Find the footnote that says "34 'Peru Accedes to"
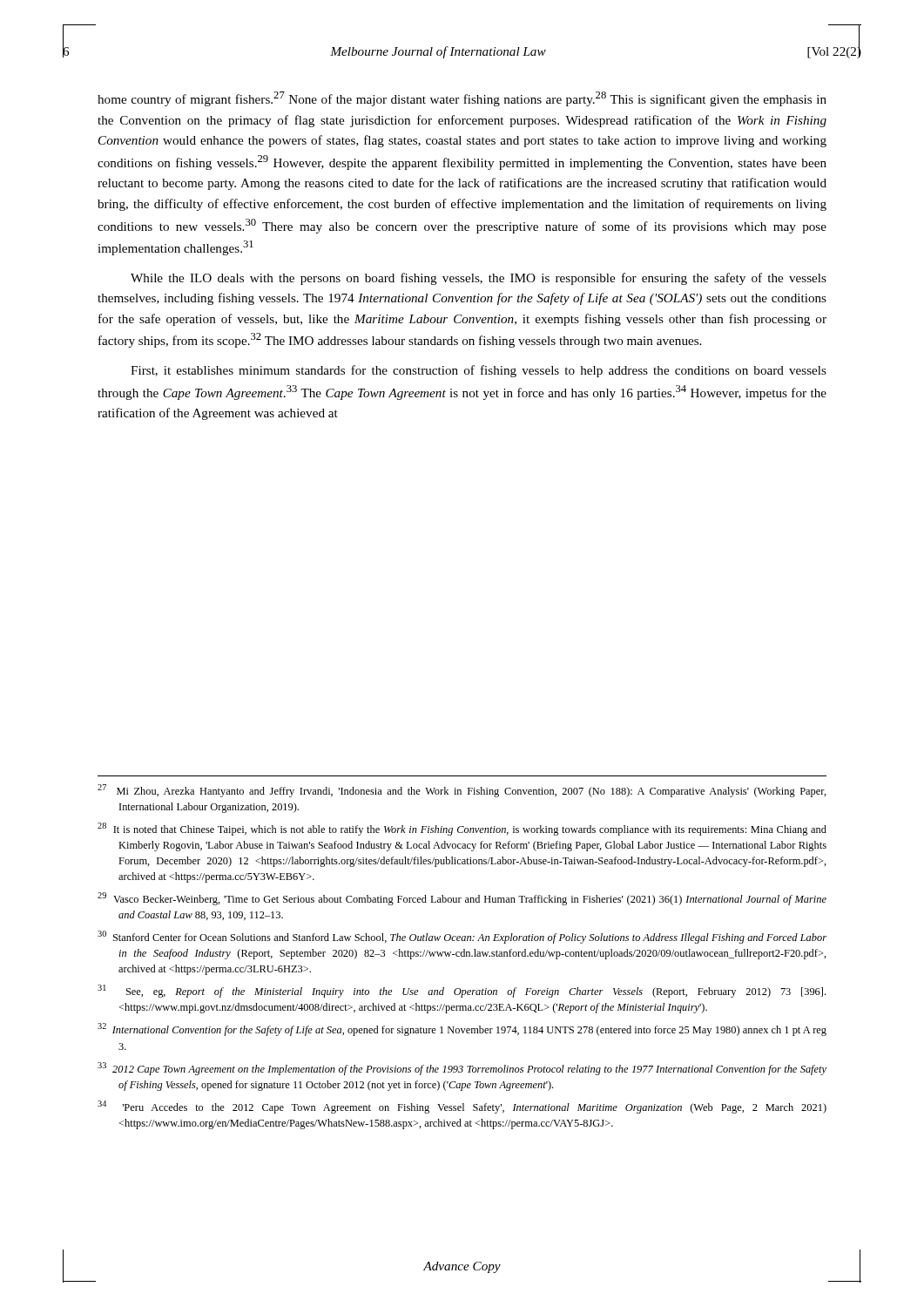Viewport: 924px width, 1307px height. point(462,1114)
